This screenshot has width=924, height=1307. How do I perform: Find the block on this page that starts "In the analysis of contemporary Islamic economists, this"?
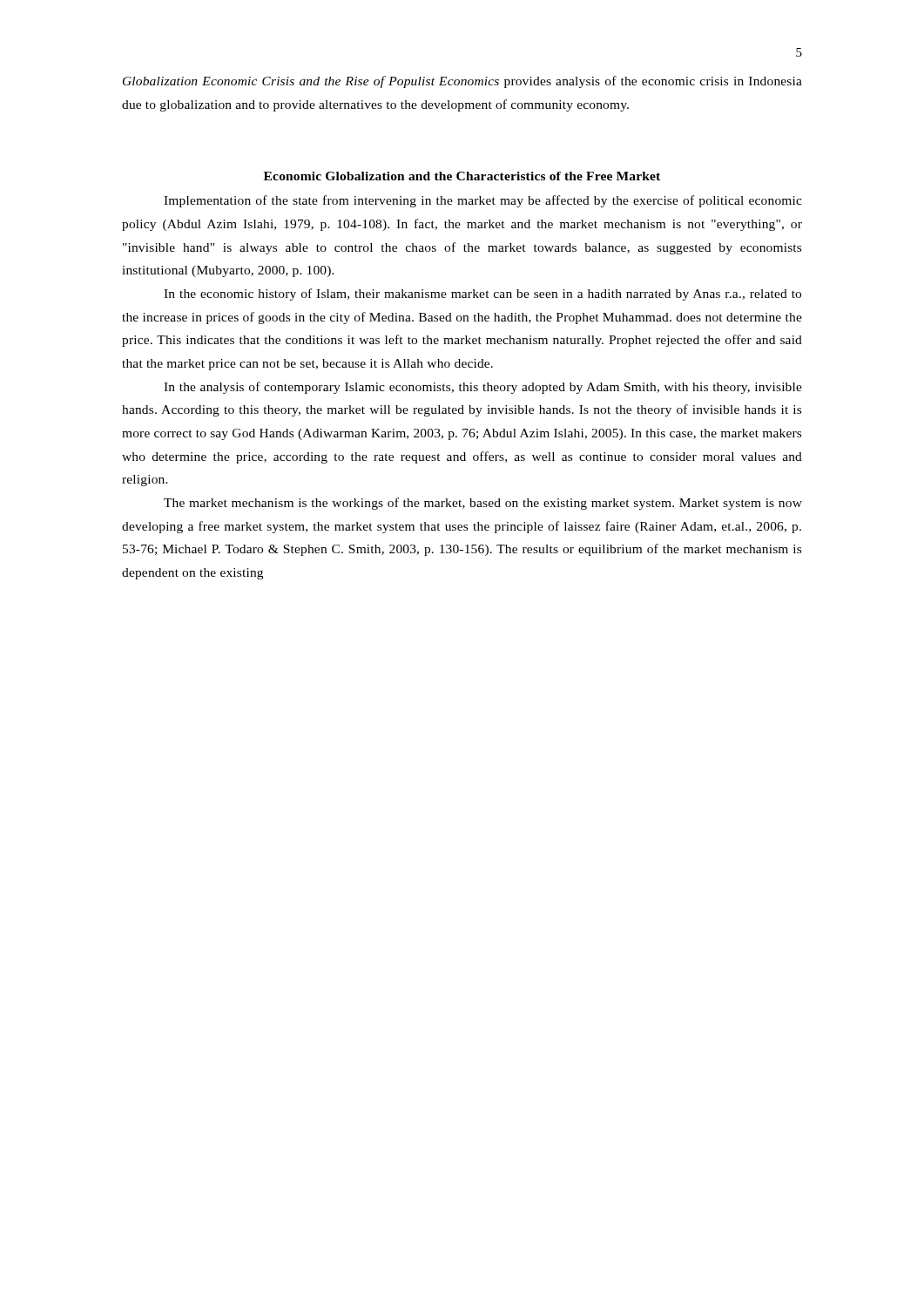(462, 433)
